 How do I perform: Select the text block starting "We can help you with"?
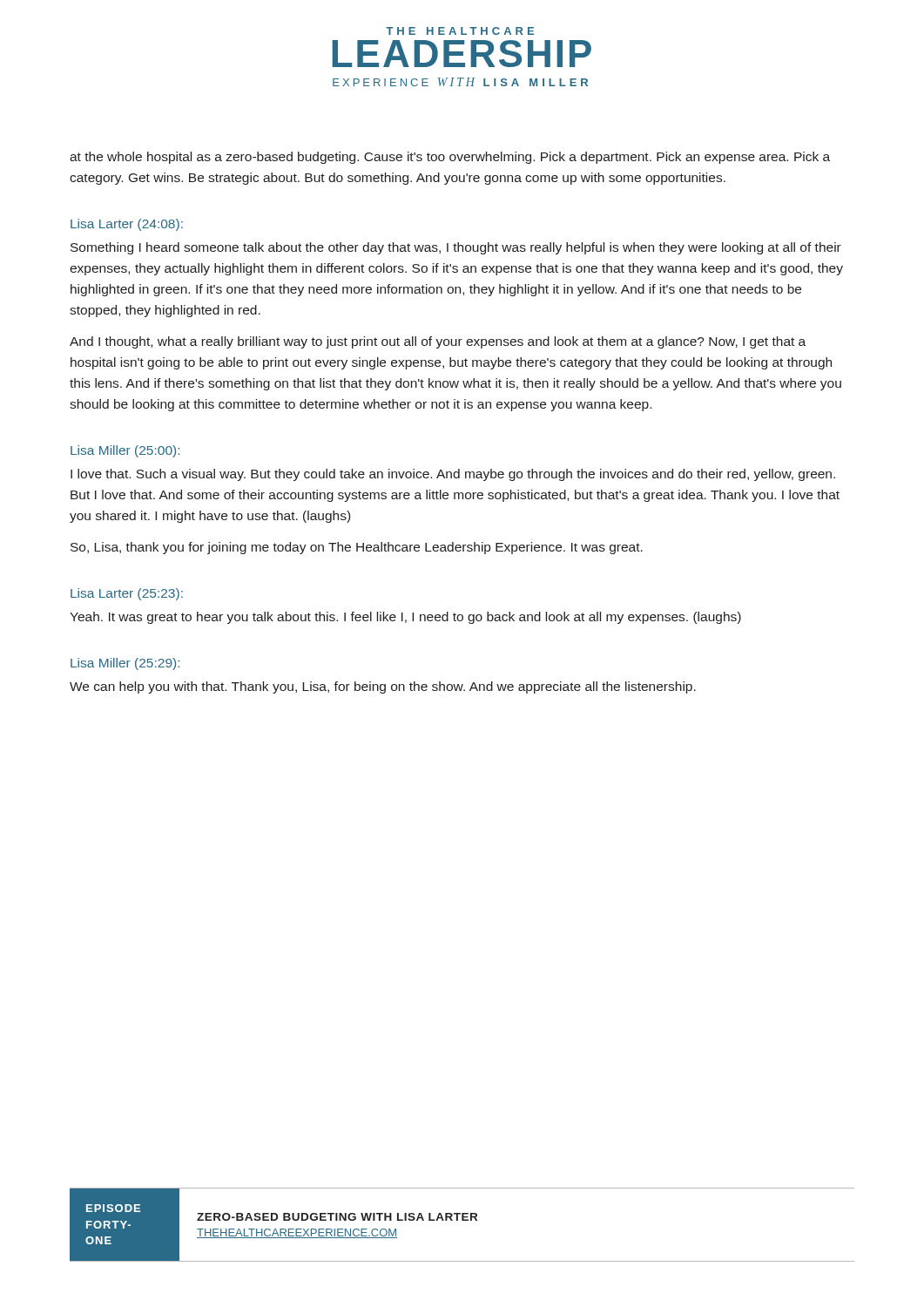point(462,687)
